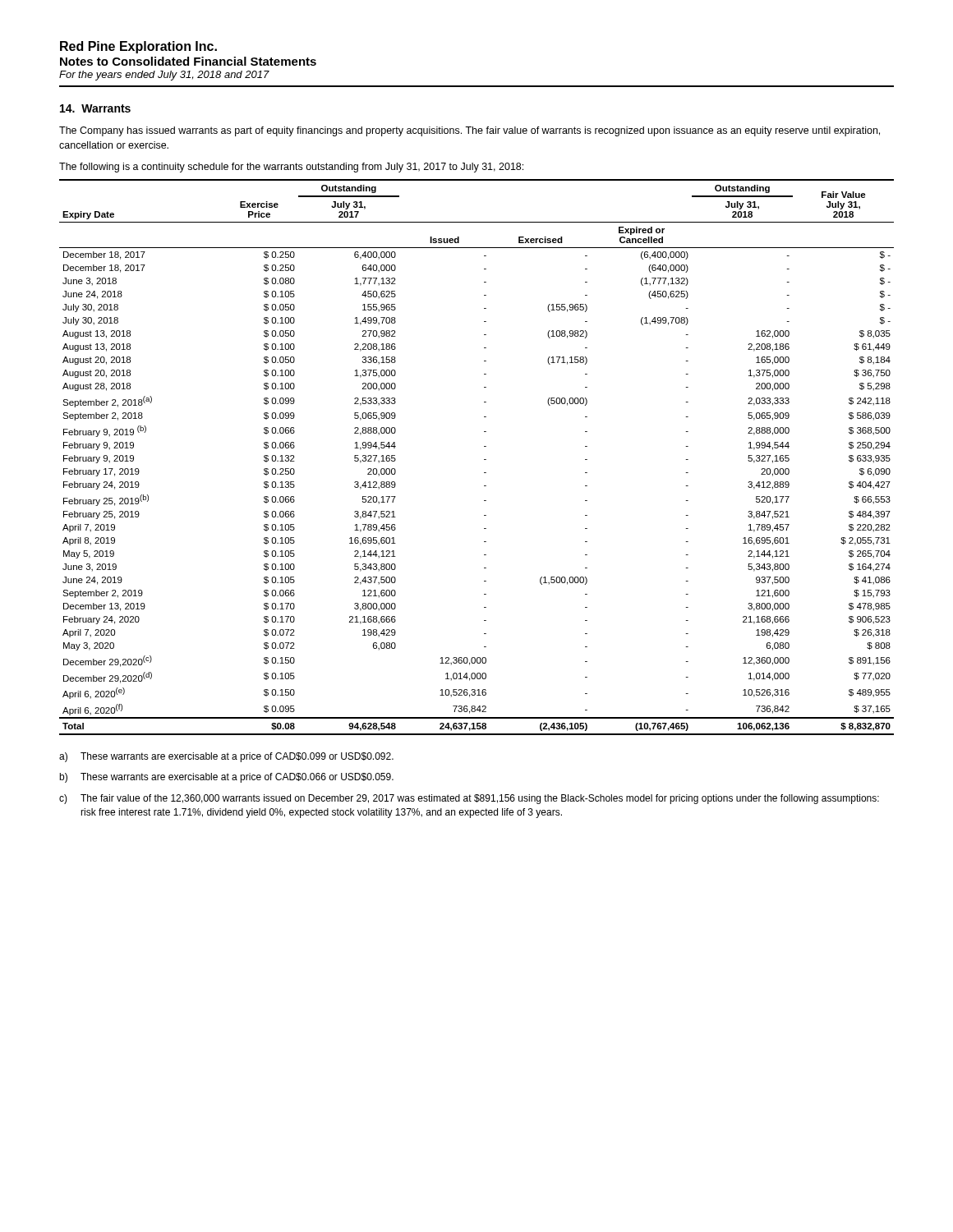
Task: Find the text starting "c) The fair value"
Action: 476,806
